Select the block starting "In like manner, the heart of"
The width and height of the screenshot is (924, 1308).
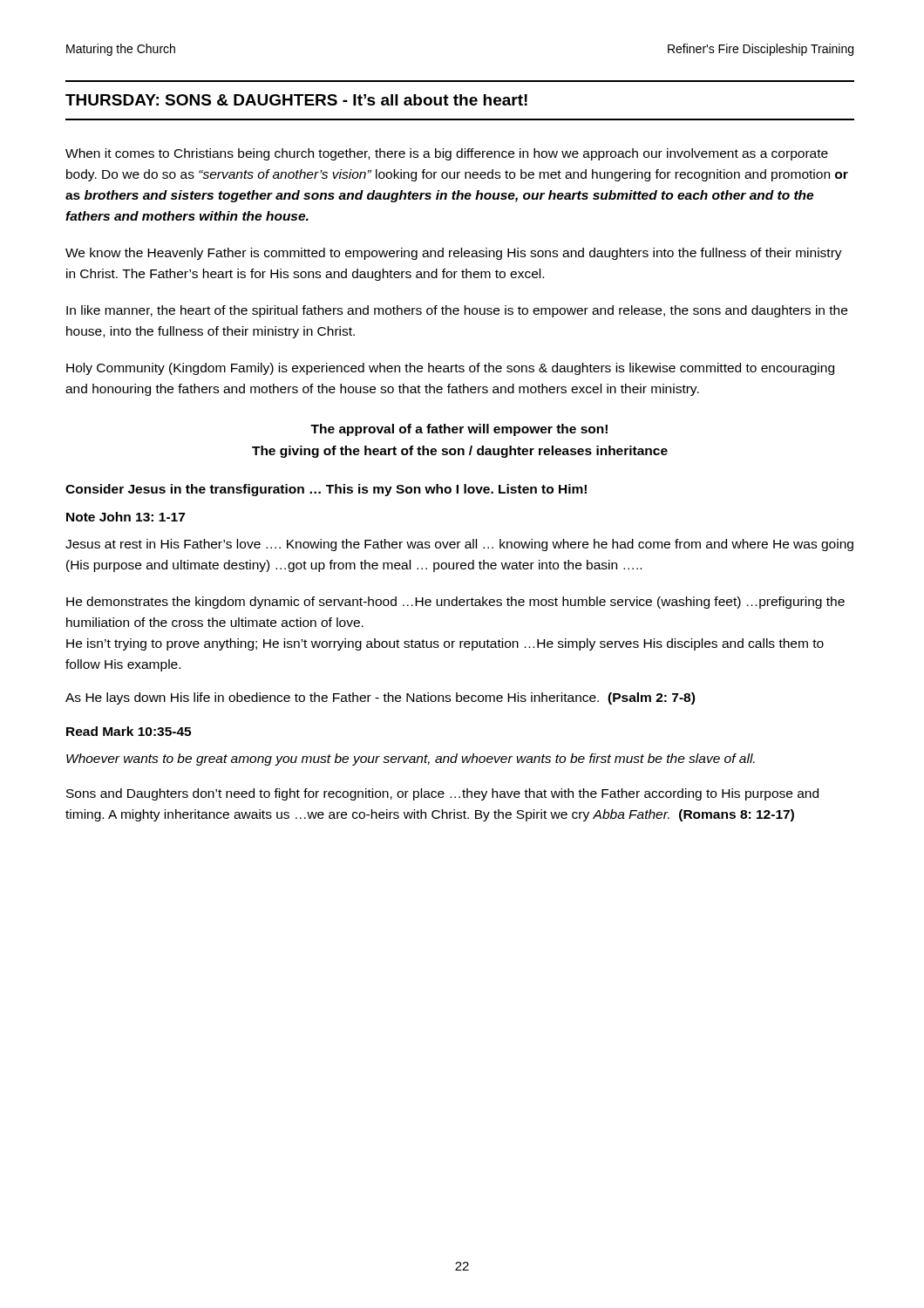(457, 321)
